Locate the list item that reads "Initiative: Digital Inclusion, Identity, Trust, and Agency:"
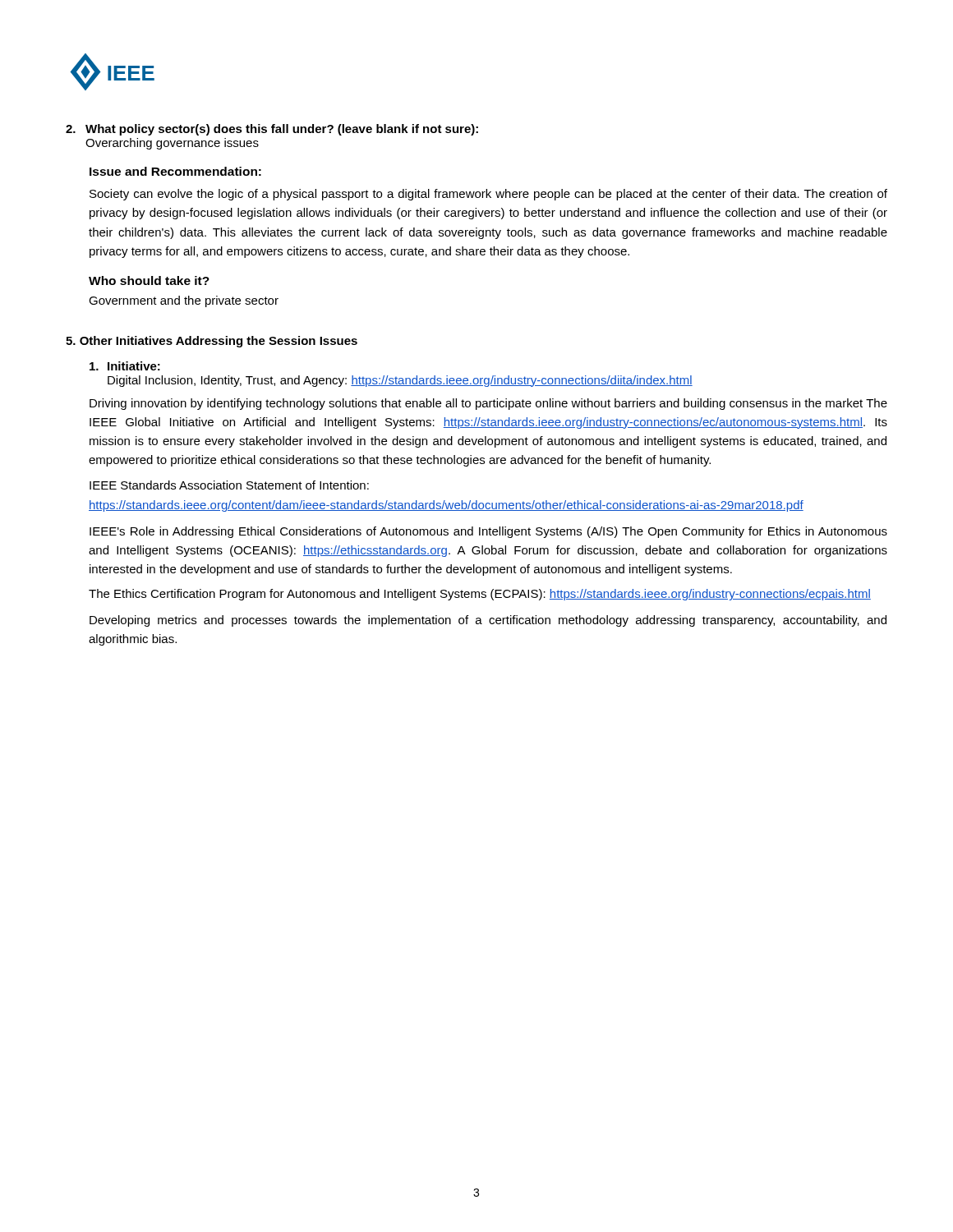 pyautogui.click(x=390, y=372)
